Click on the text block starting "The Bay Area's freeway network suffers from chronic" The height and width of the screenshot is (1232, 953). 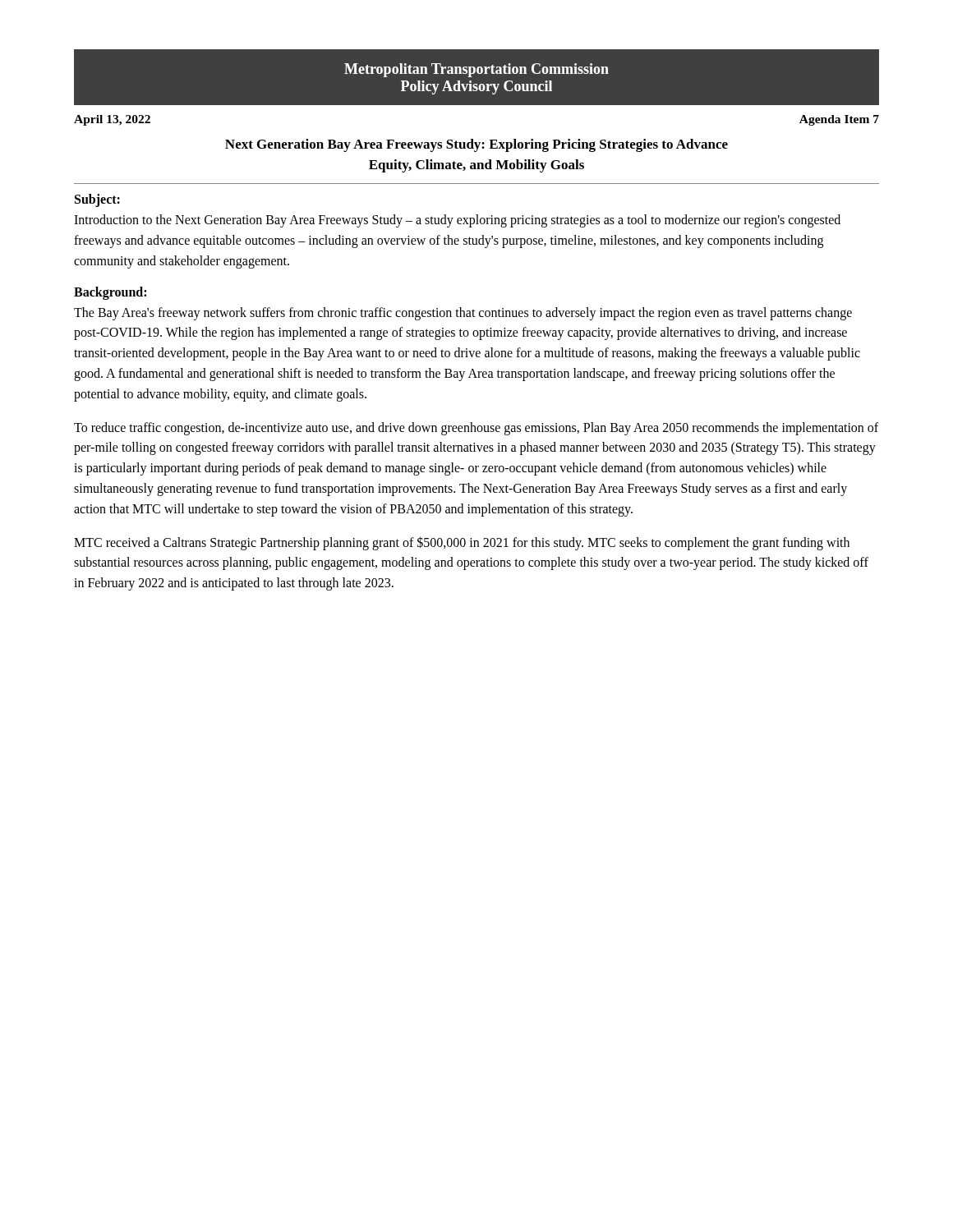click(467, 353)
